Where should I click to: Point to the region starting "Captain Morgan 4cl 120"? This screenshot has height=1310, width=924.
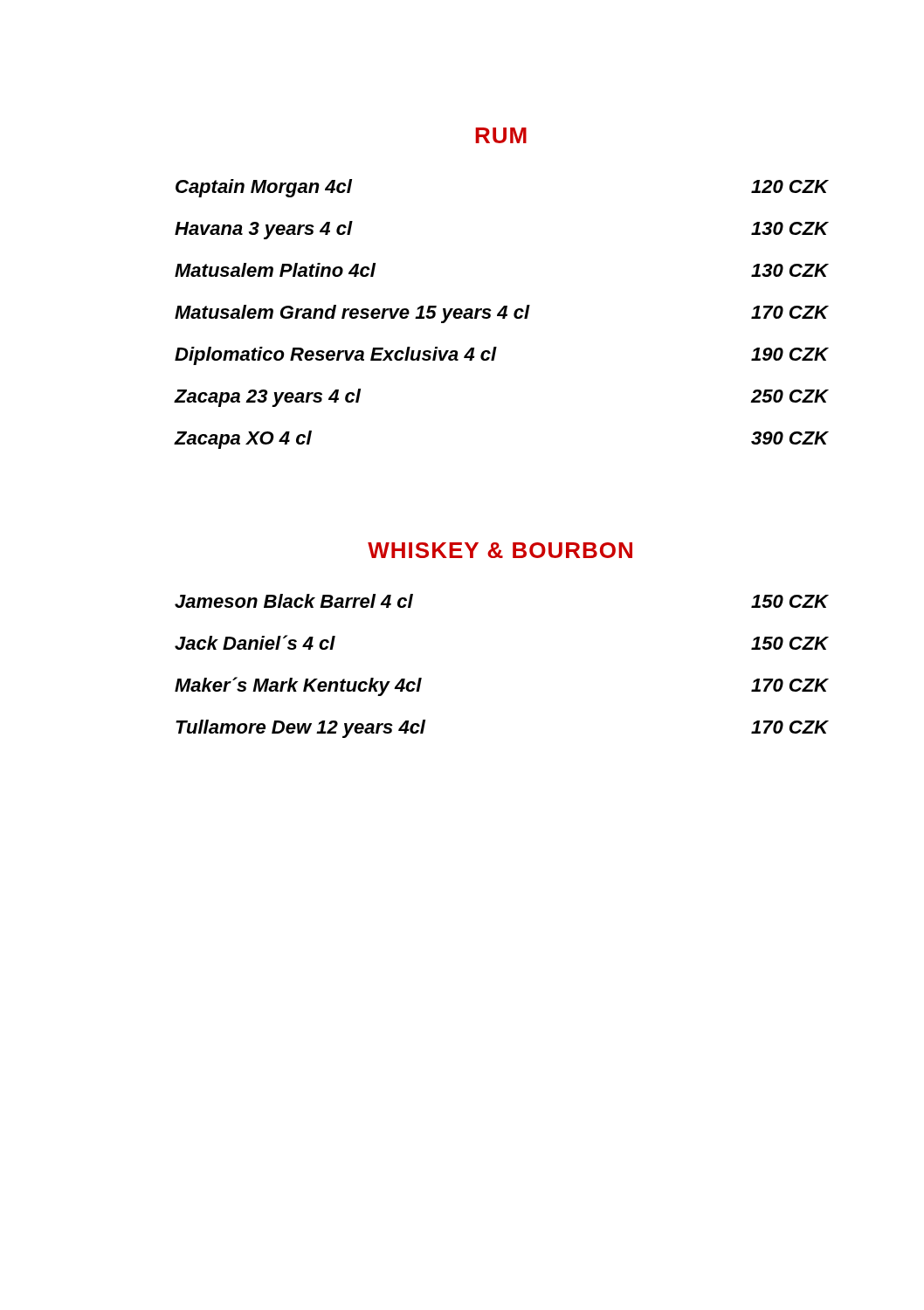pyautogui.click(x=264, y=188)
